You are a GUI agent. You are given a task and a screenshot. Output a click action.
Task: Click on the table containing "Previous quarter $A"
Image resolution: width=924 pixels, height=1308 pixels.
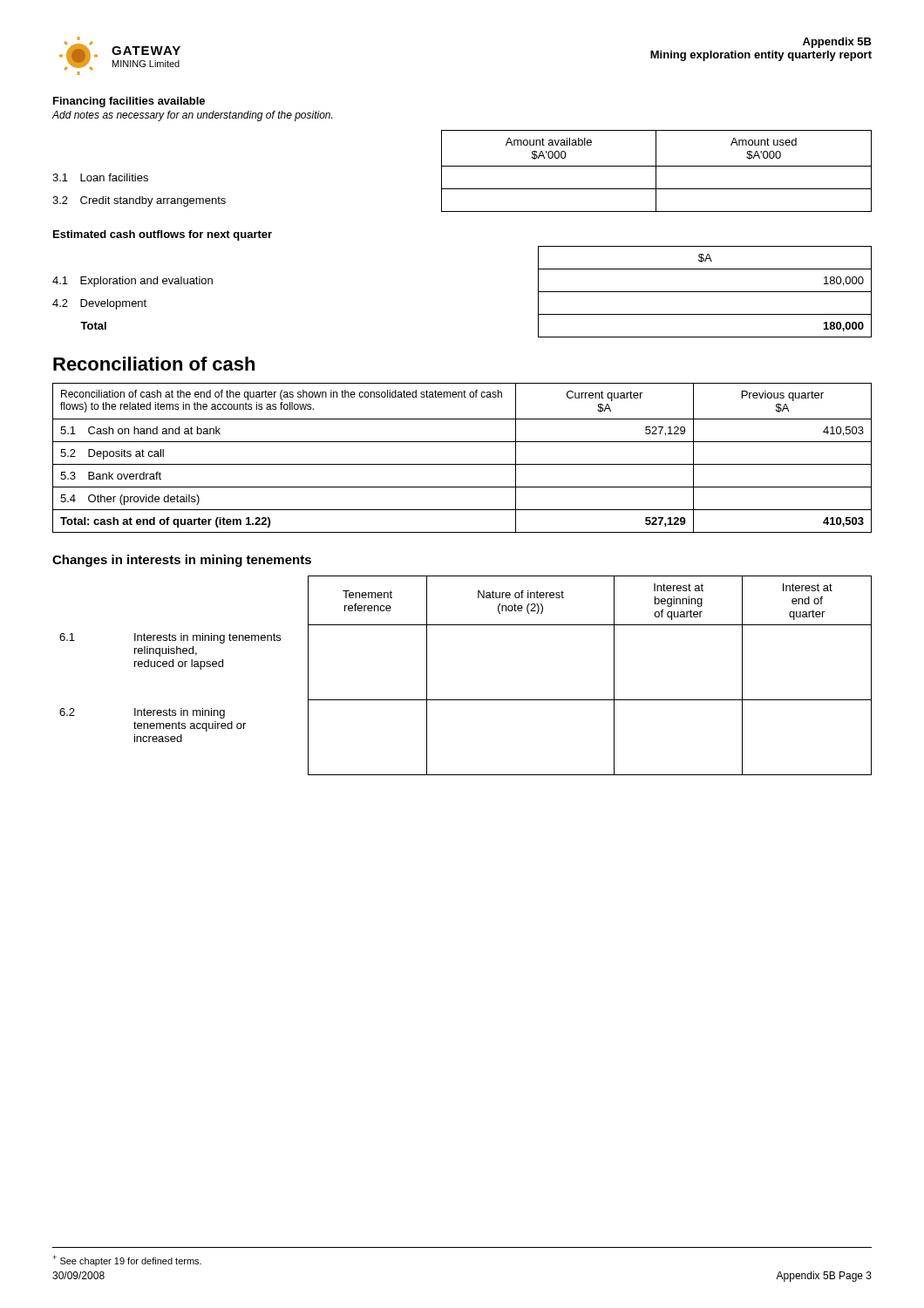click(x=462, y=458)
